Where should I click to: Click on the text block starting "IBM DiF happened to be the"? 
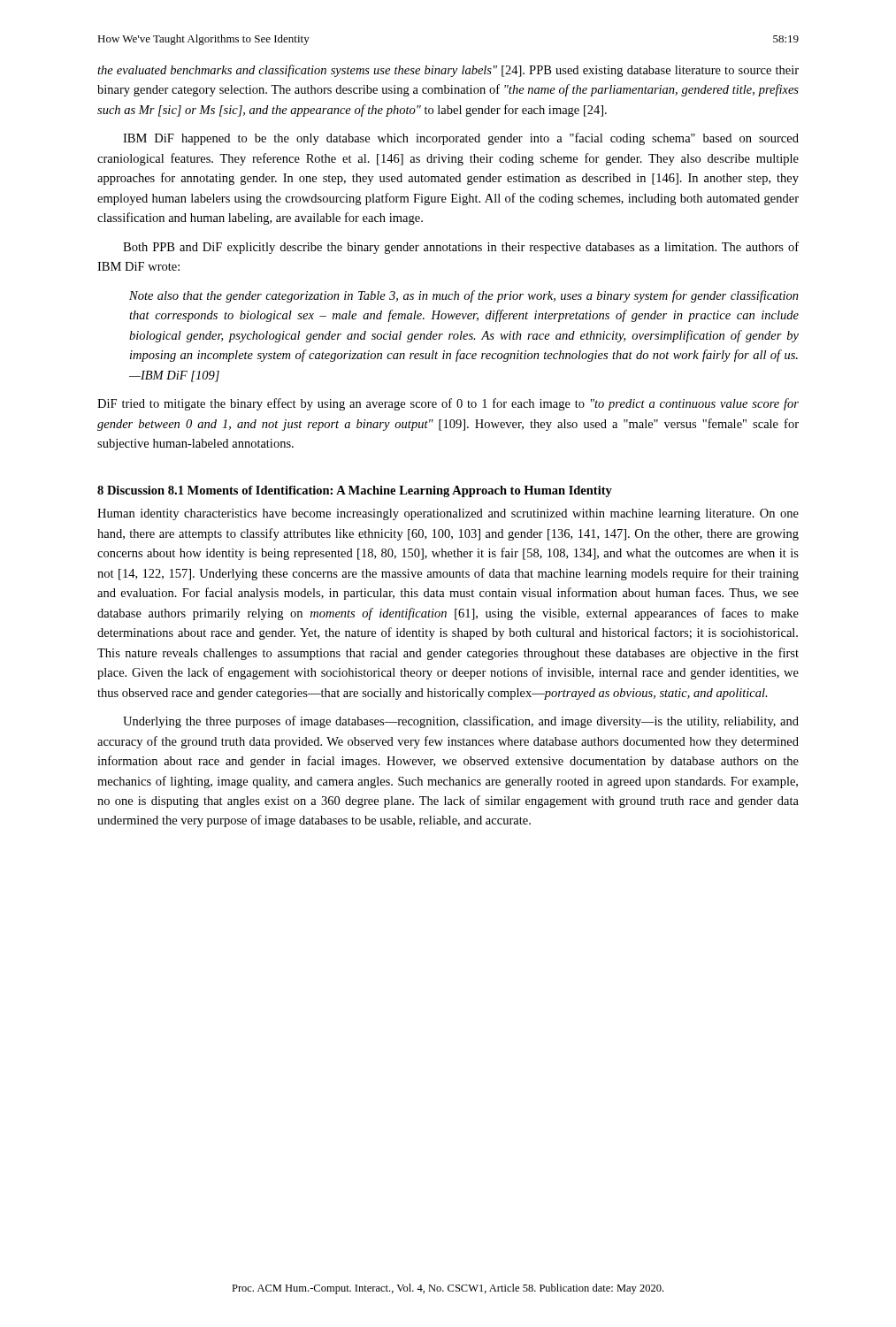[448, 178]
